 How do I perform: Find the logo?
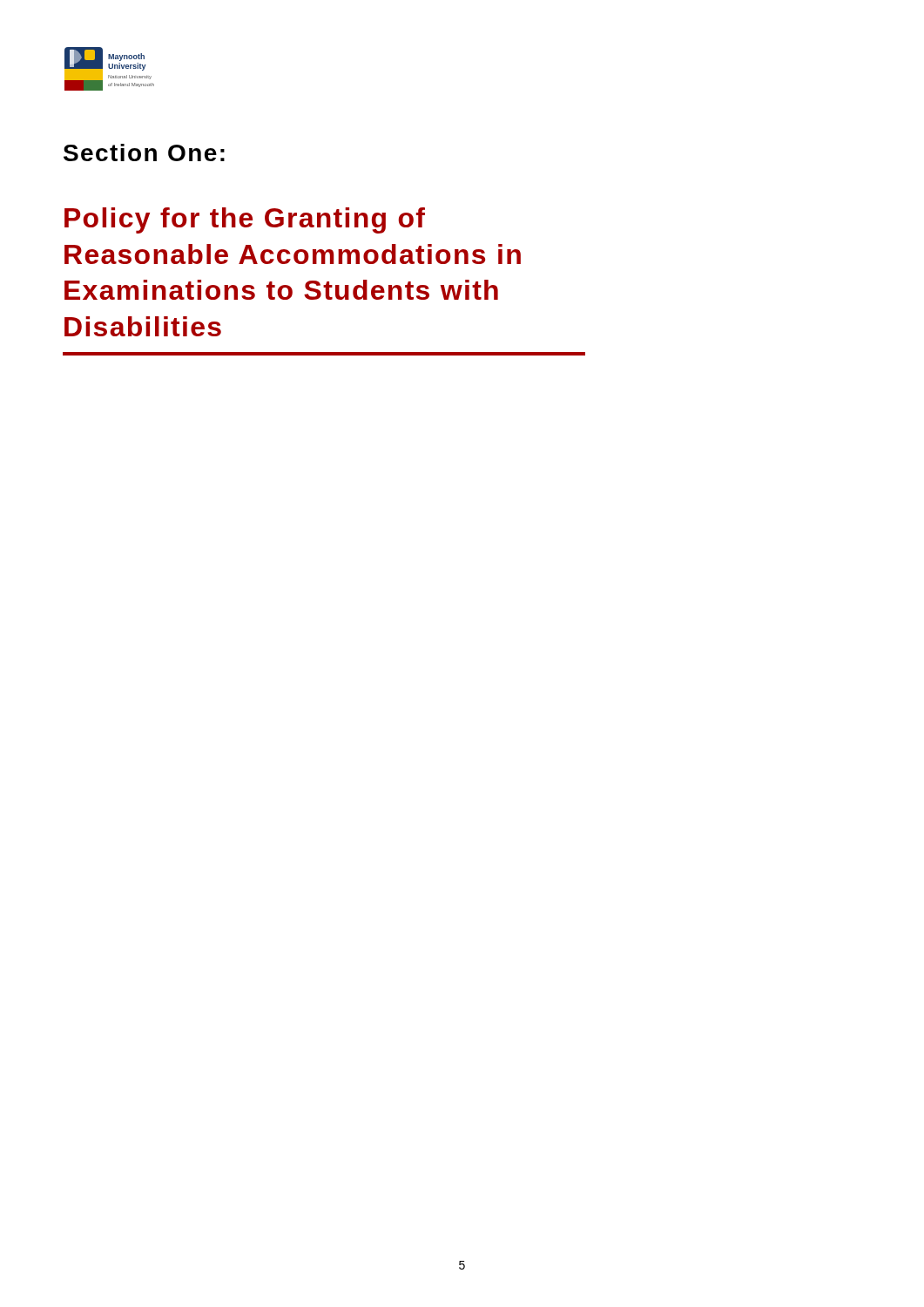tap(111, 71)
